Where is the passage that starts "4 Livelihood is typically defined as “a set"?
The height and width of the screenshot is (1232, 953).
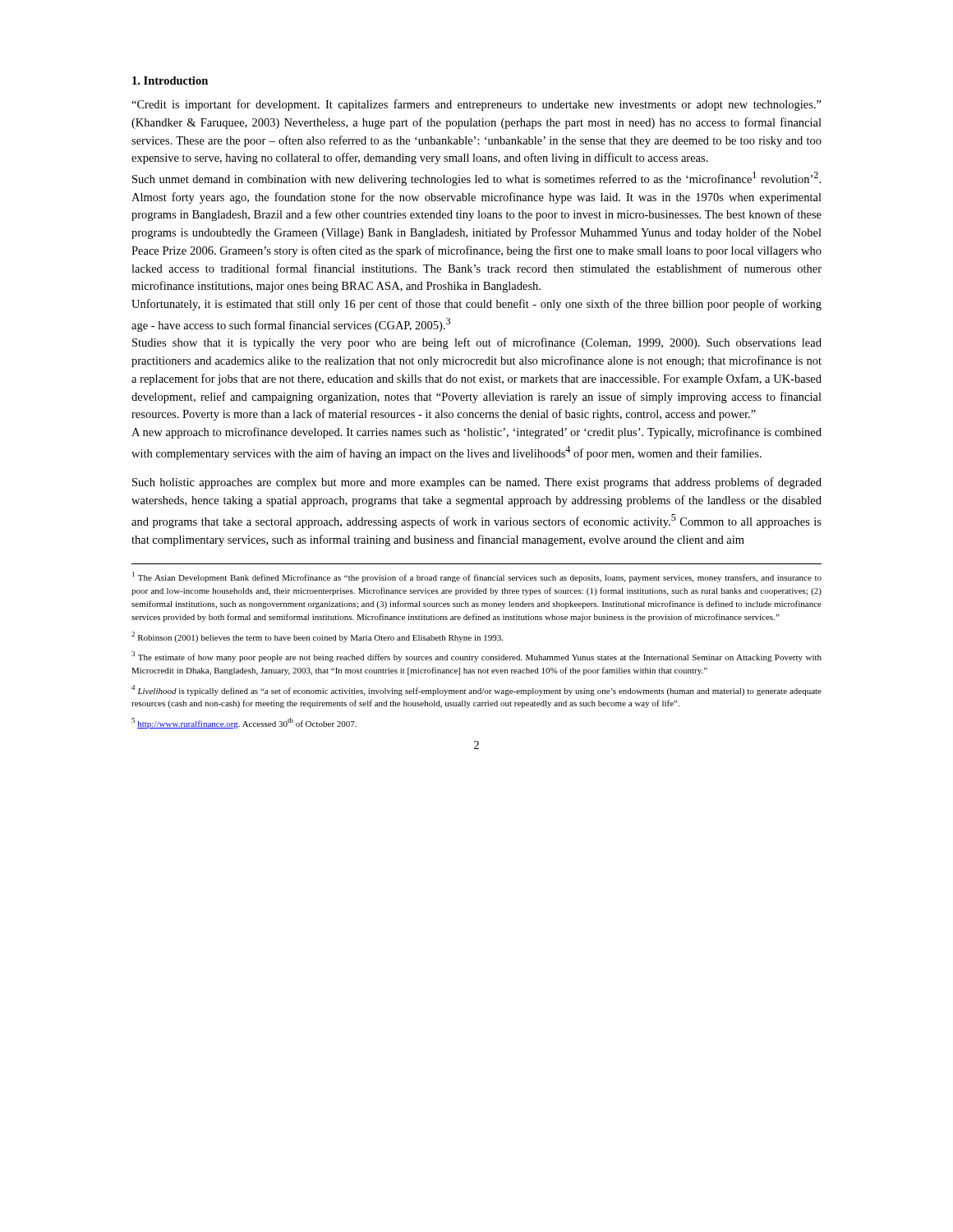[x=476, y=696]
